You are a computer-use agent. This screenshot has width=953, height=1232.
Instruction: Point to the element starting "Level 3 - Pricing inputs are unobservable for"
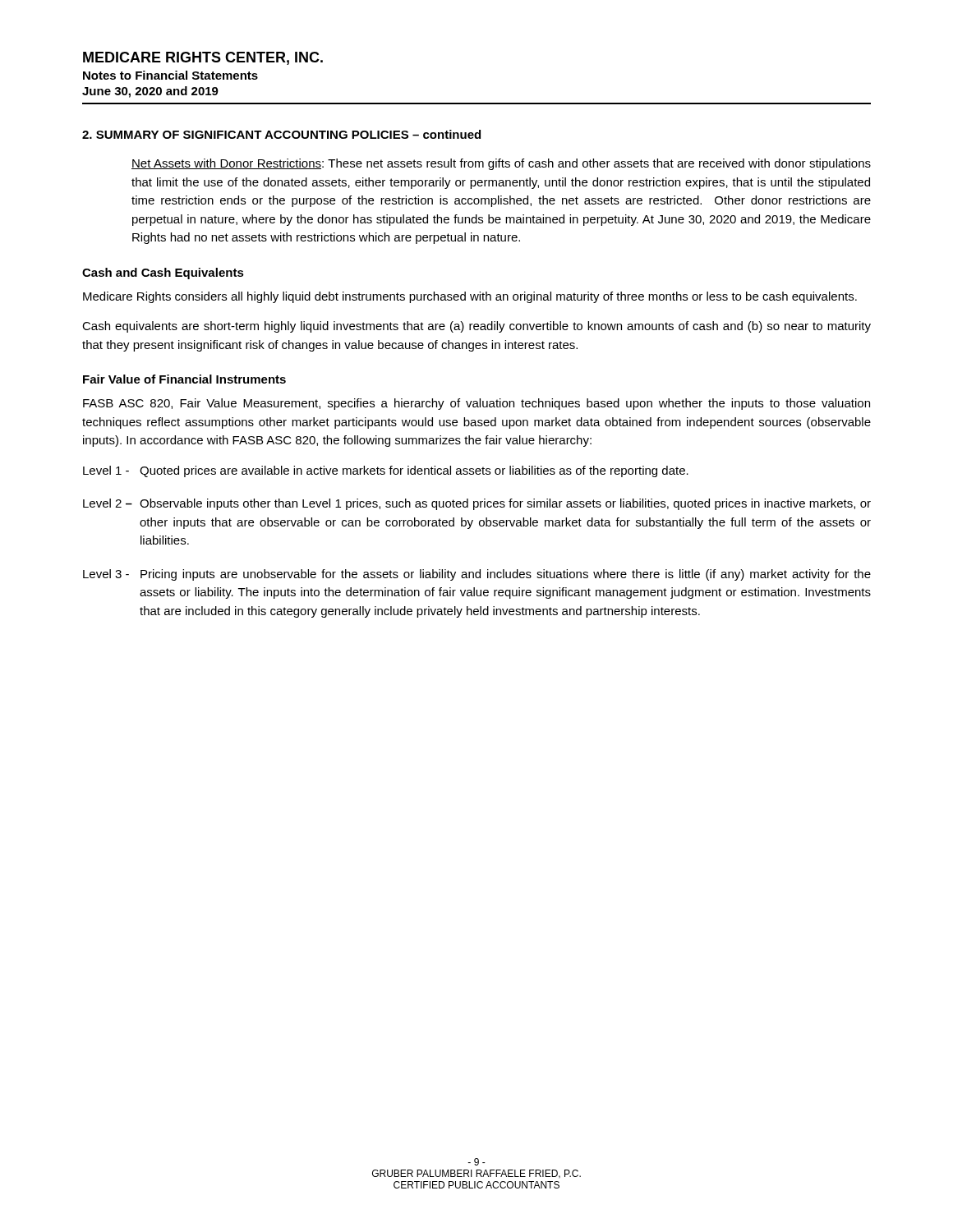coord(476,592)
